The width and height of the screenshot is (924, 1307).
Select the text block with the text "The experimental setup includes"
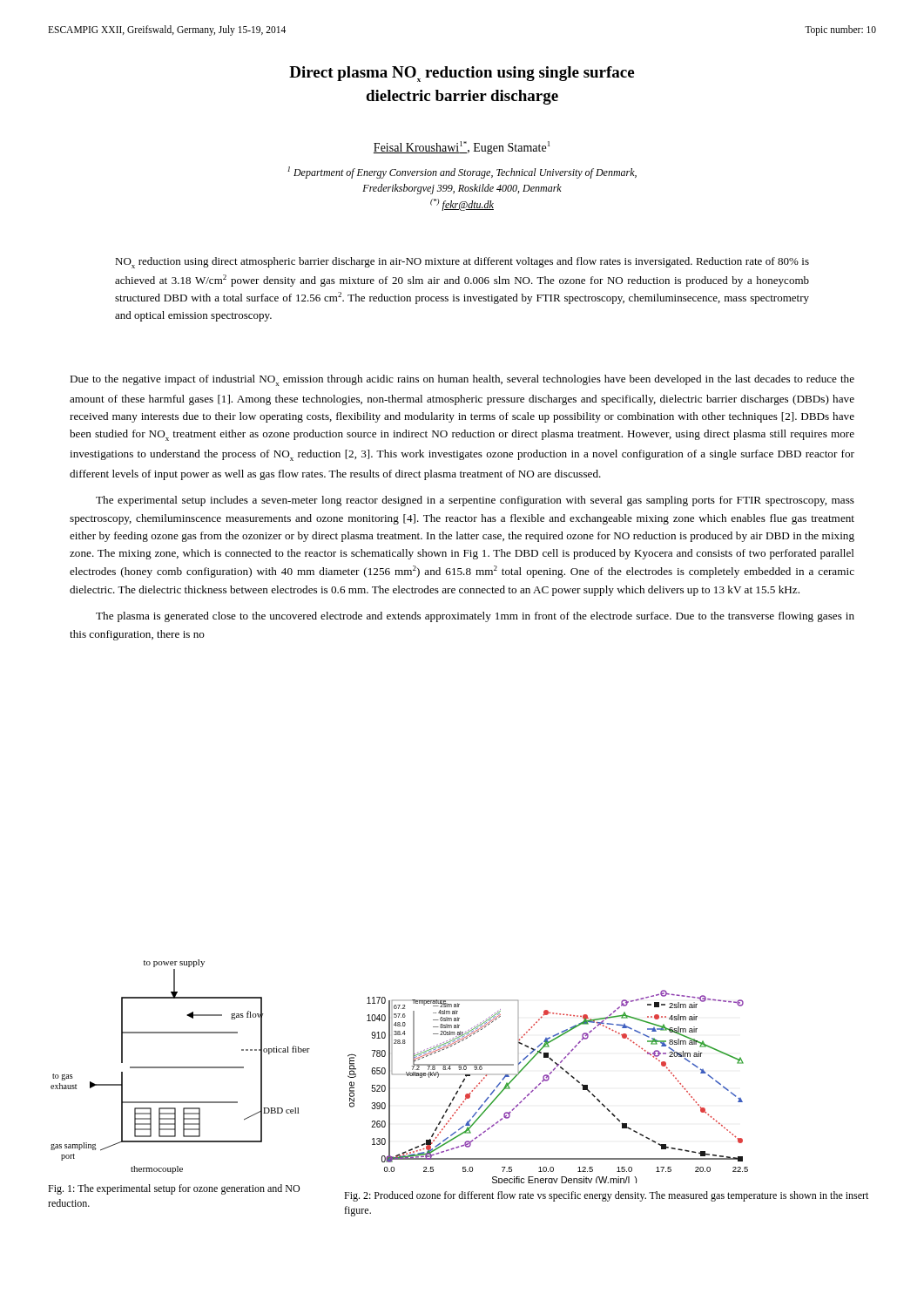(x=462, y=544)
